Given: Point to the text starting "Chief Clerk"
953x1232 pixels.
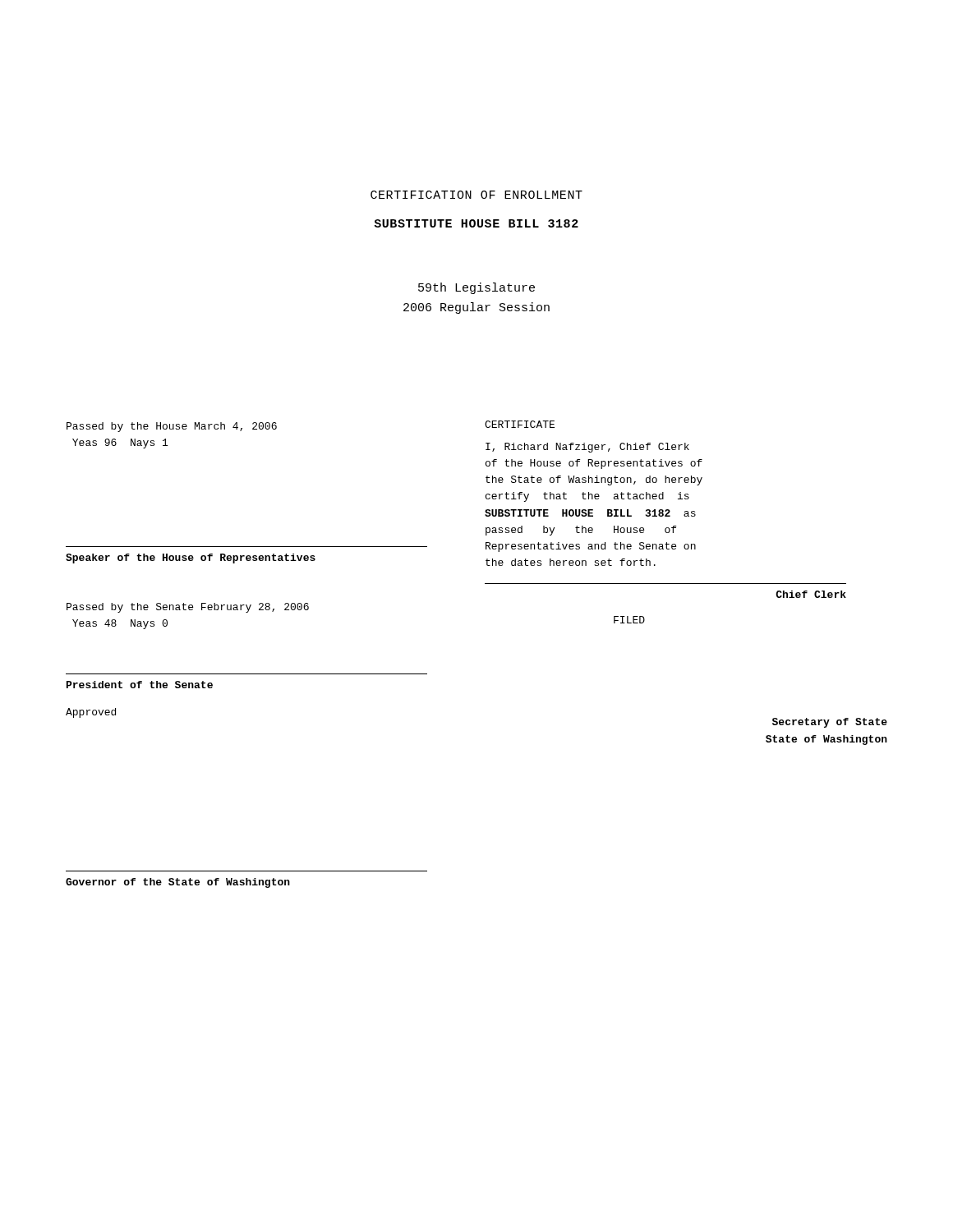Looking at the screenshot, I should click(x=811, y=595).
